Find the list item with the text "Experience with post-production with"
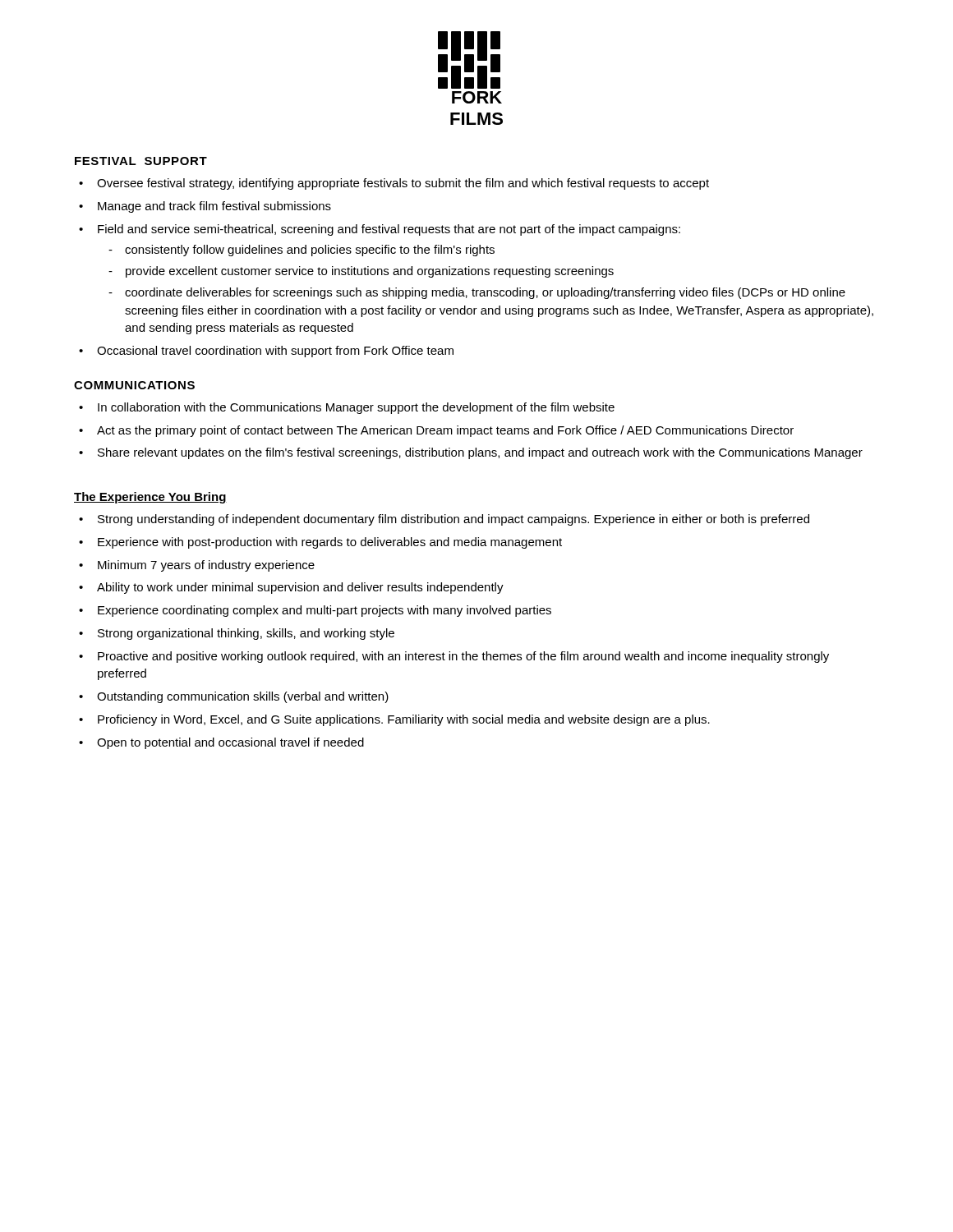The width and height of the screenshot is (953, 1232). click(329, 541)
